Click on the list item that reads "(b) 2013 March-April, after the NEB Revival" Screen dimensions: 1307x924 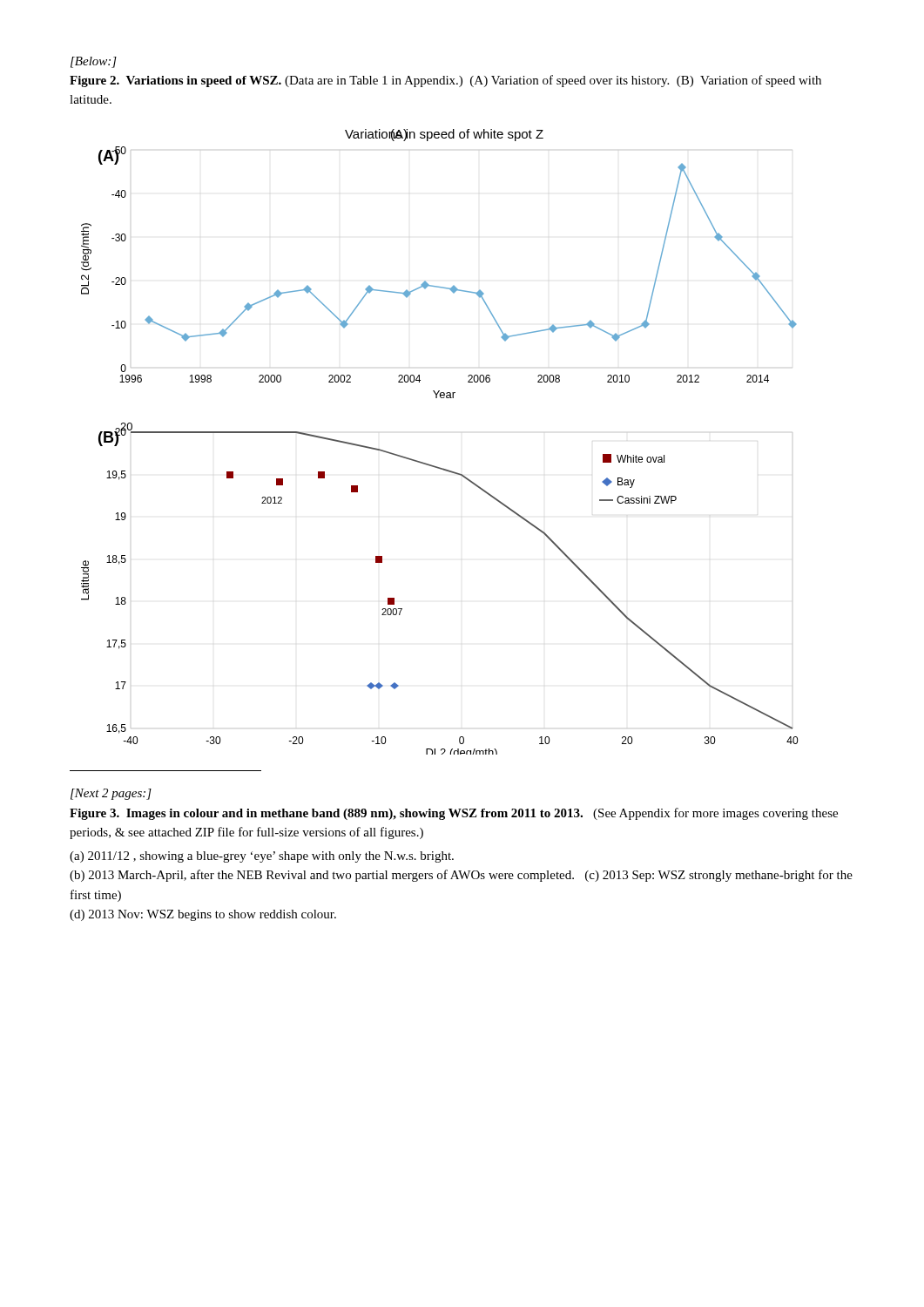[x=461, y=885]
